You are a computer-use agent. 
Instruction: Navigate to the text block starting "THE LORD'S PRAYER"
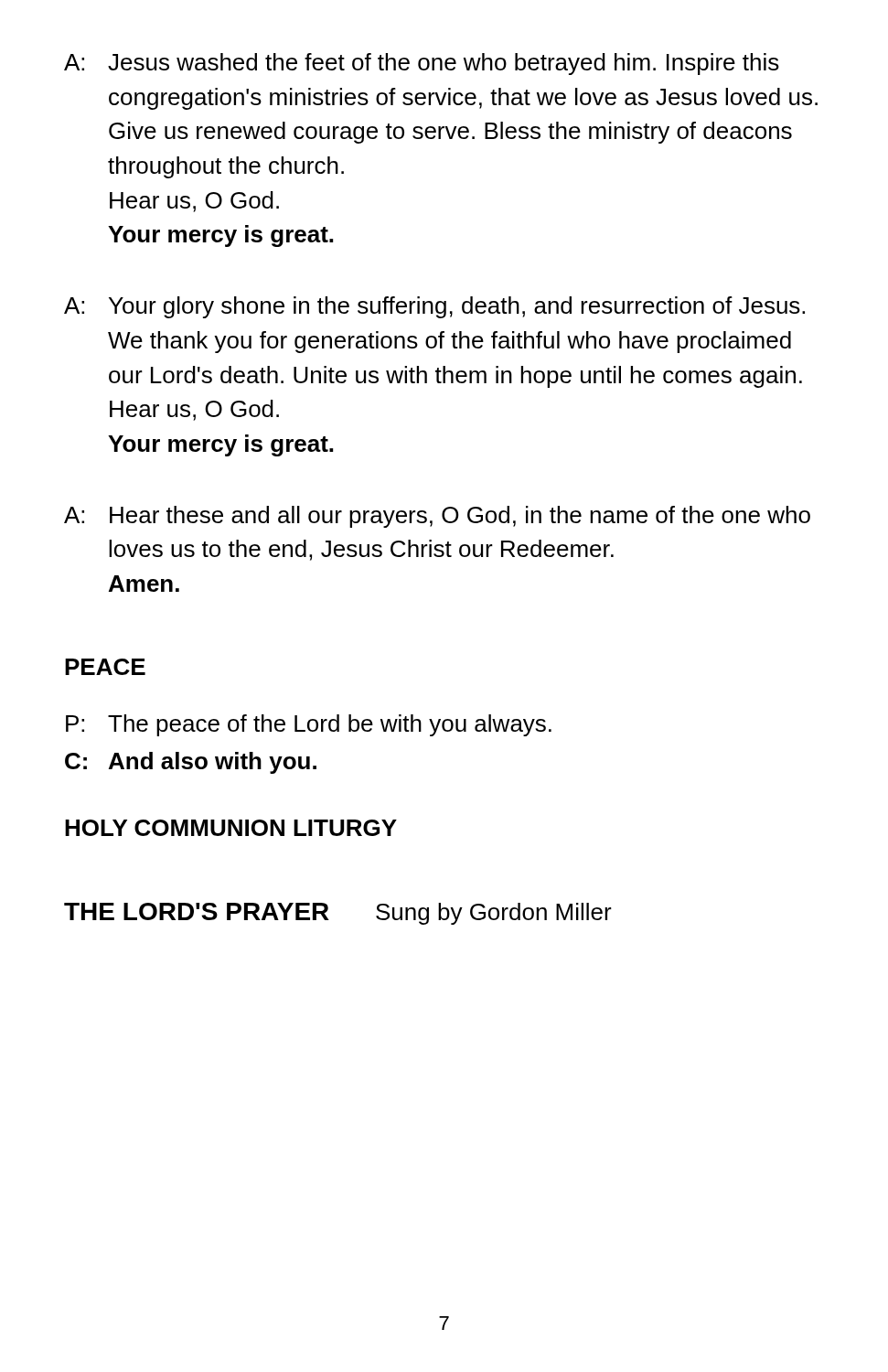tap(338, 912)
